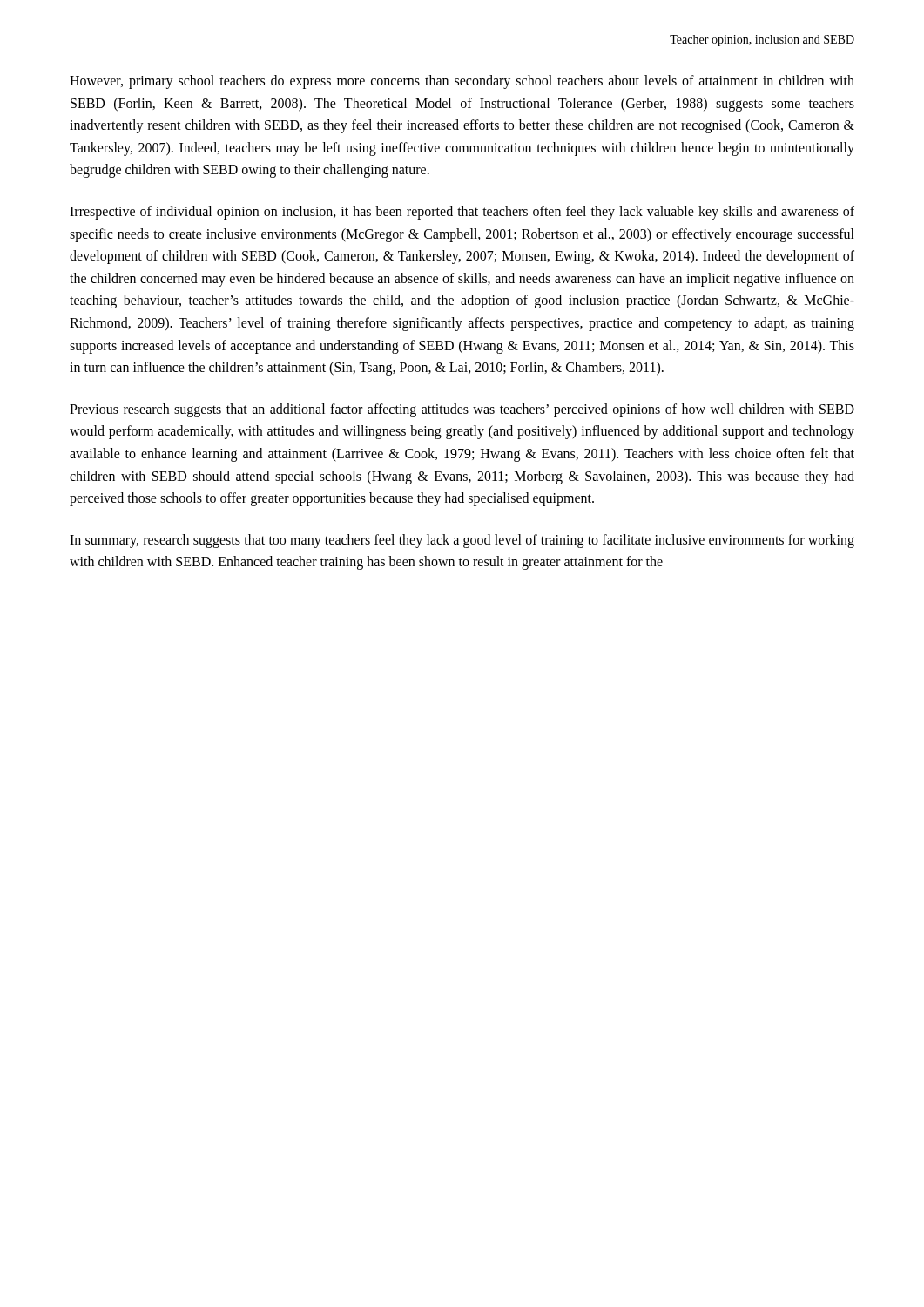Image resolution: width=924 pixels, height=1307 pixels.
Task: Click the passage that begins "Previous research suggests that an additional"
Action: 462,453
